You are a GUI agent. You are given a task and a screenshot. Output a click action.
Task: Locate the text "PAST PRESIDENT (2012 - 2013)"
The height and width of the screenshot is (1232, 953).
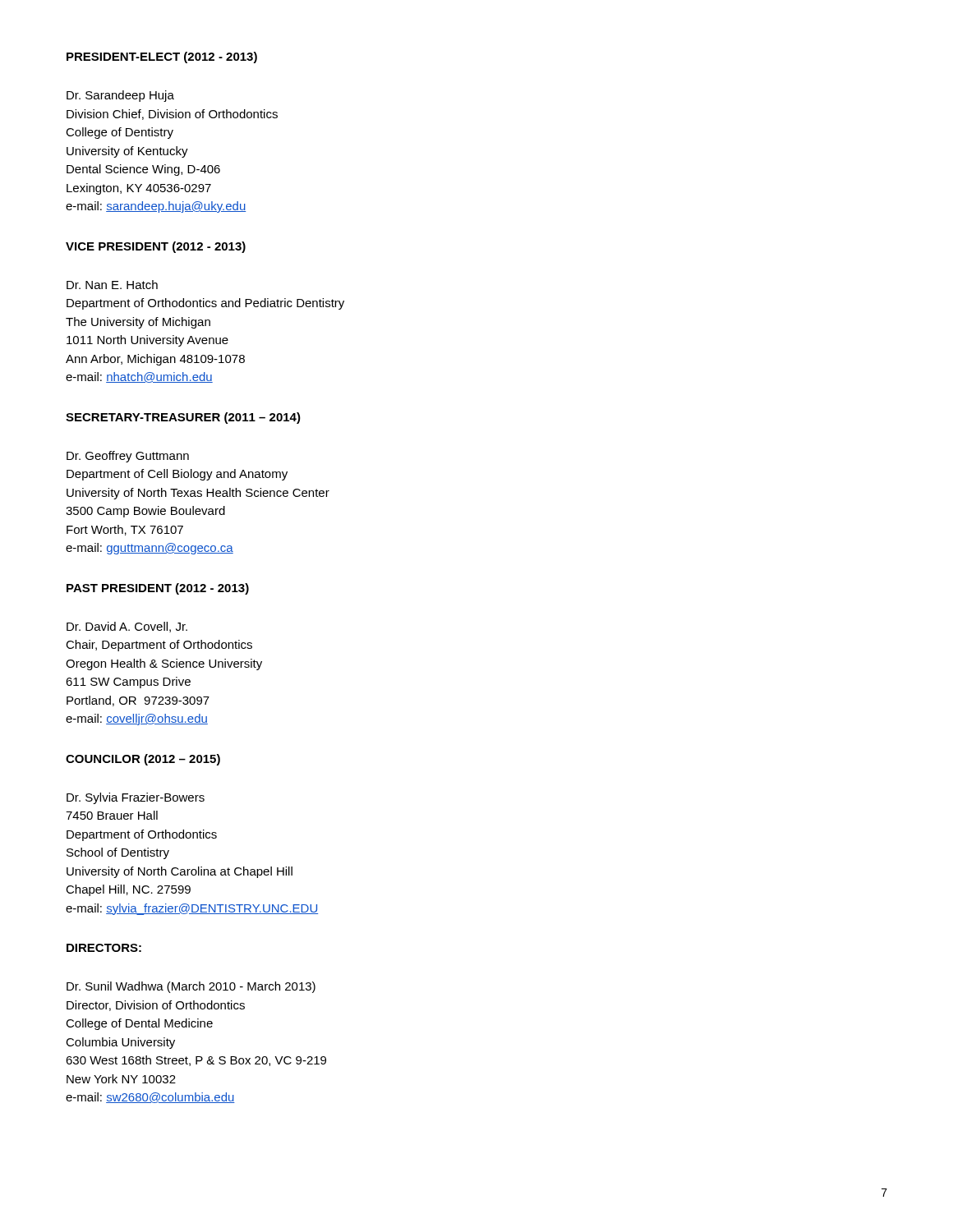coord(158,589)
